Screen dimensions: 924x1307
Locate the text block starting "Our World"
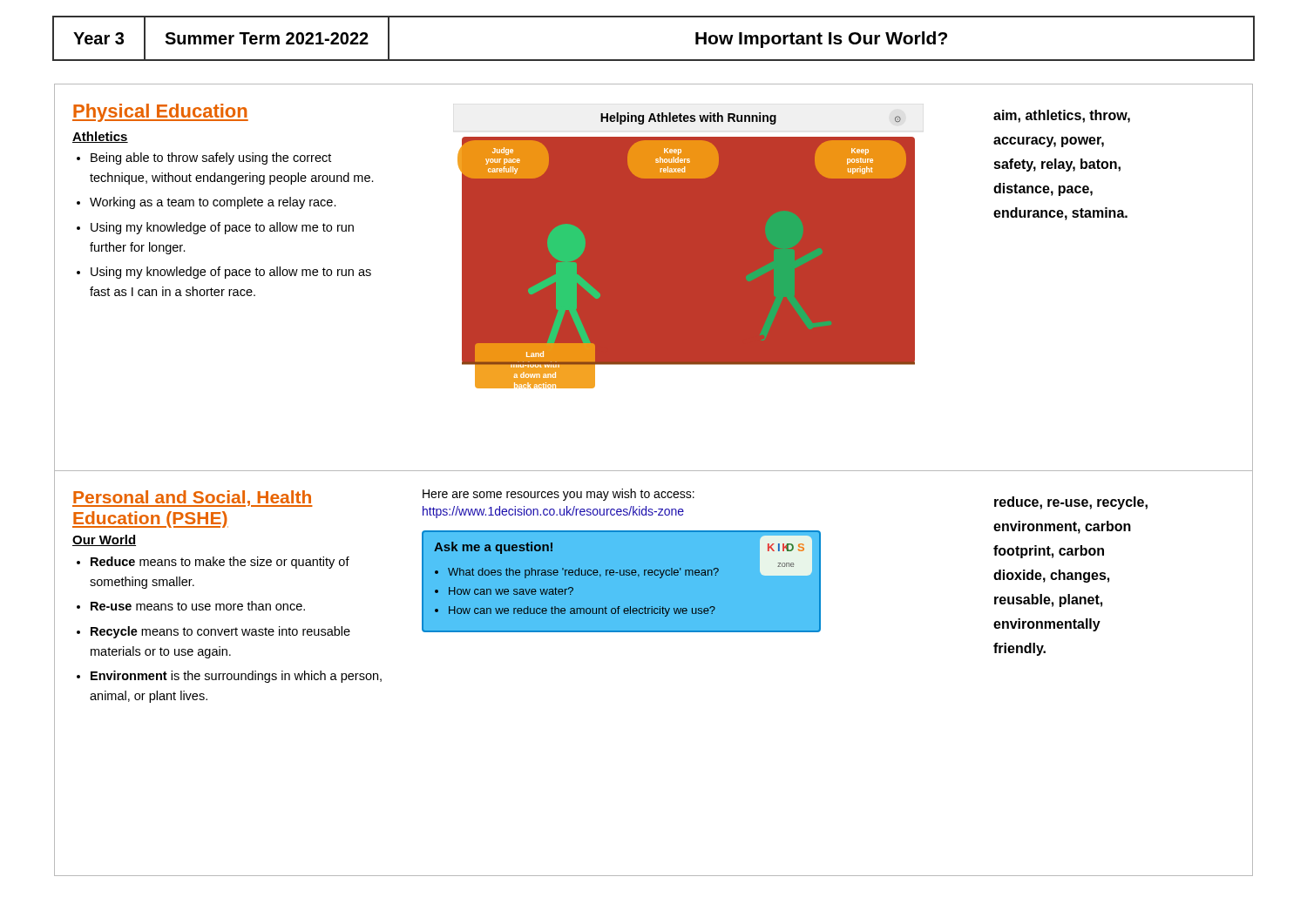pyautogui.click(x=104, y=540)
